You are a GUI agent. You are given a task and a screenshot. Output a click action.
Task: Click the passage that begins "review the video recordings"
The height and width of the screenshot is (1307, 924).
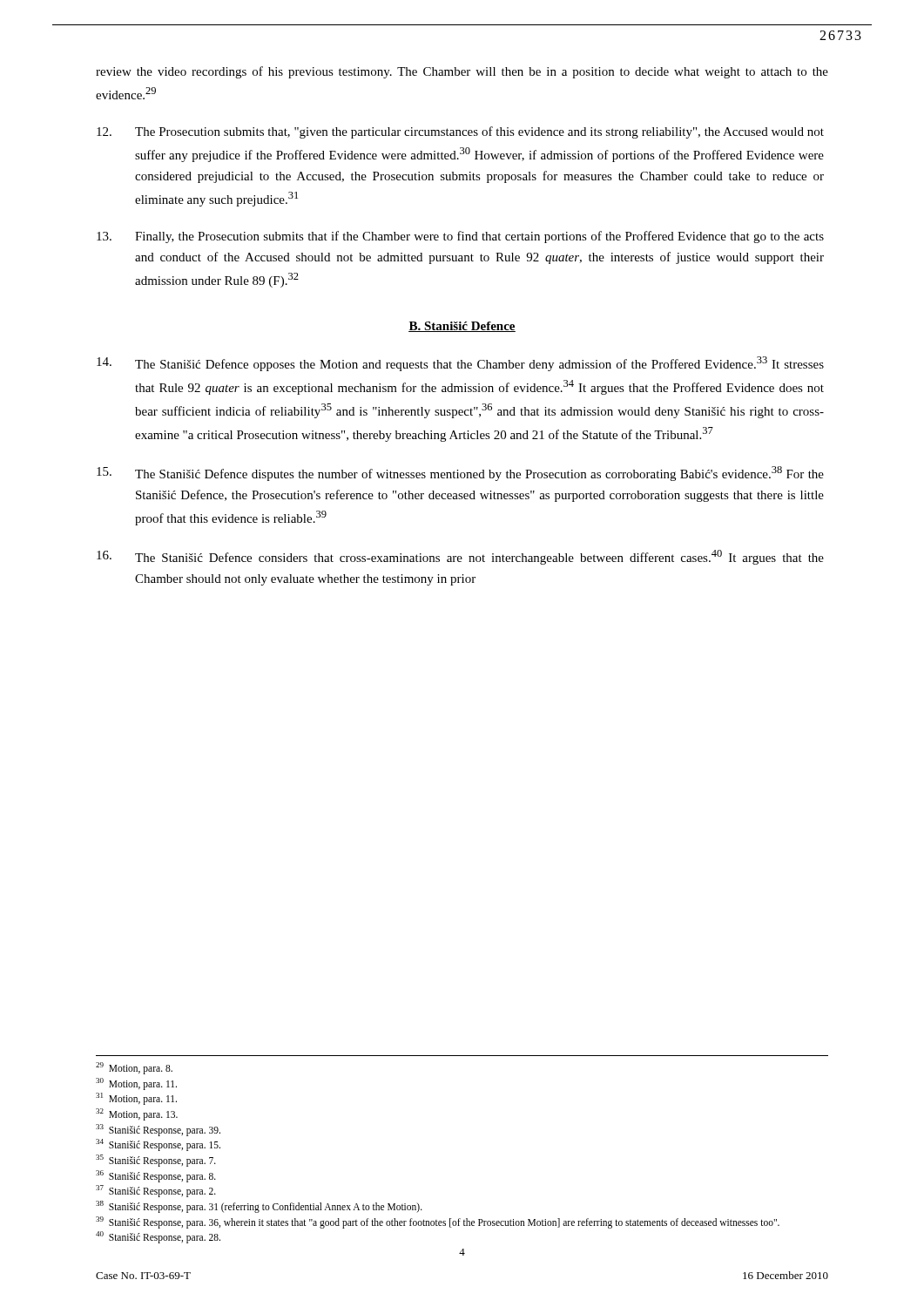462,83
